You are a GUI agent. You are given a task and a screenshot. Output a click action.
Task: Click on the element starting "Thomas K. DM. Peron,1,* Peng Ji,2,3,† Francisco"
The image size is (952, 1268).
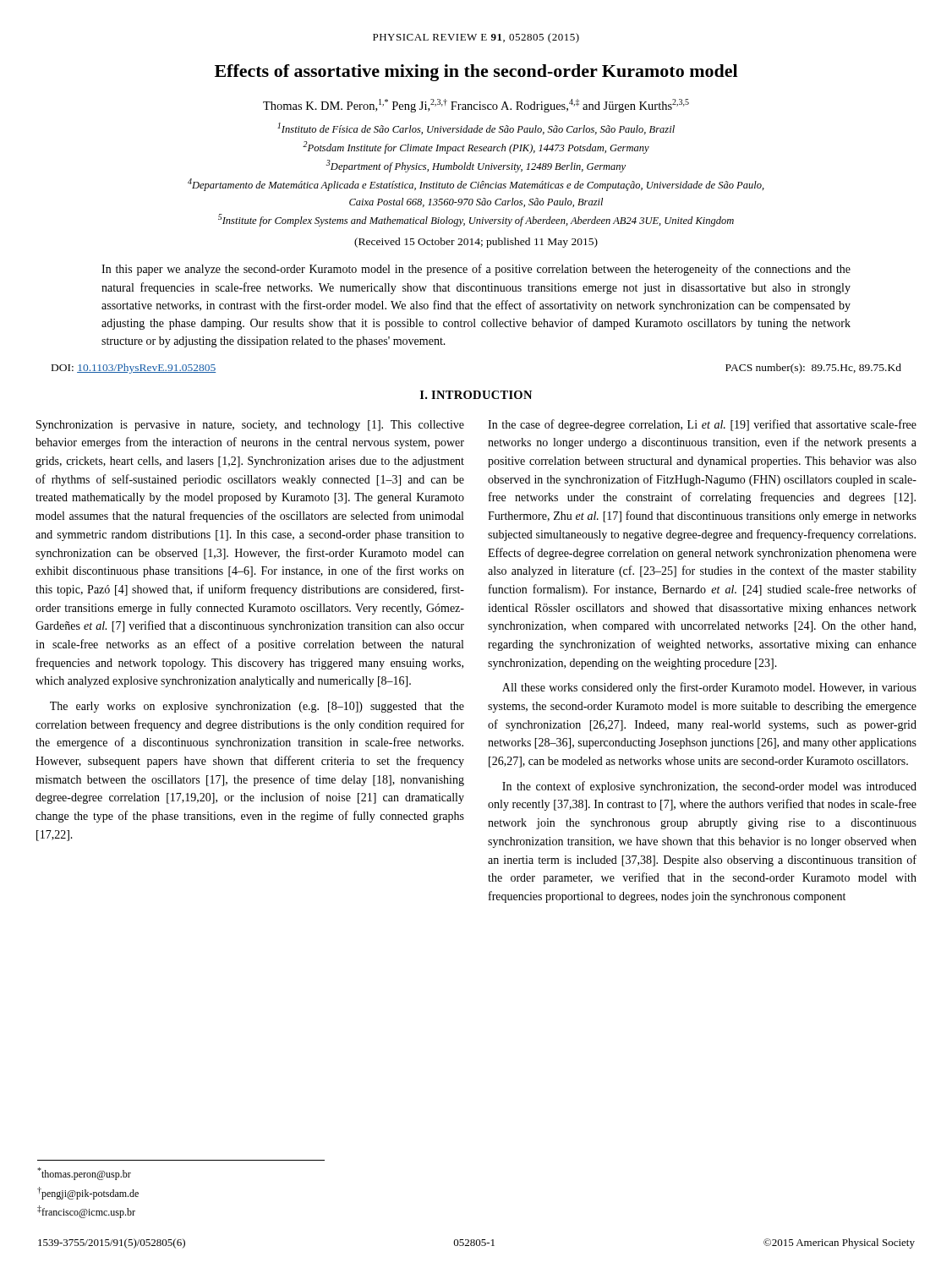[476, 104]
